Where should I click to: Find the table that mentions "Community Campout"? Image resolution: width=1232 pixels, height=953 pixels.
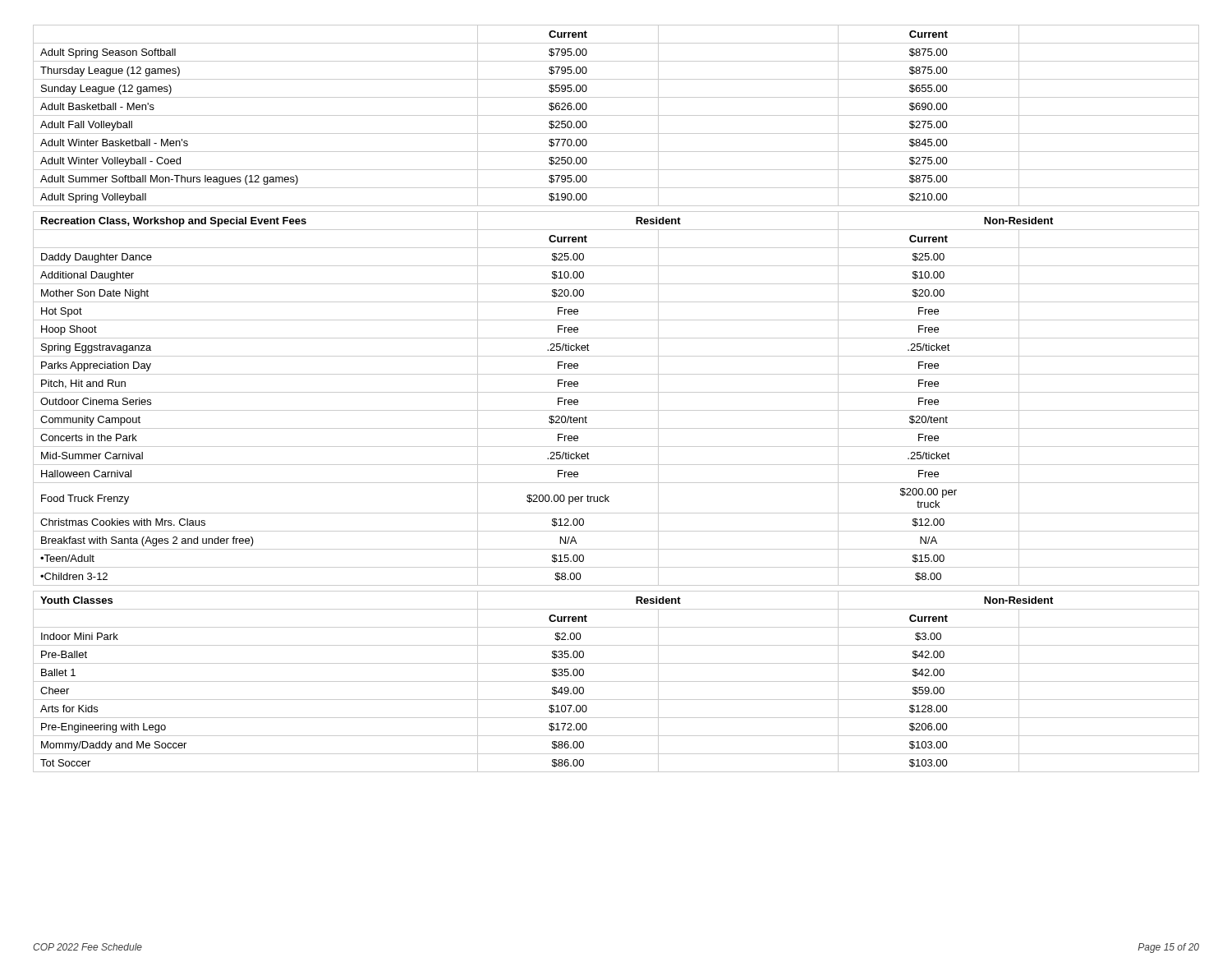[616, 398]
